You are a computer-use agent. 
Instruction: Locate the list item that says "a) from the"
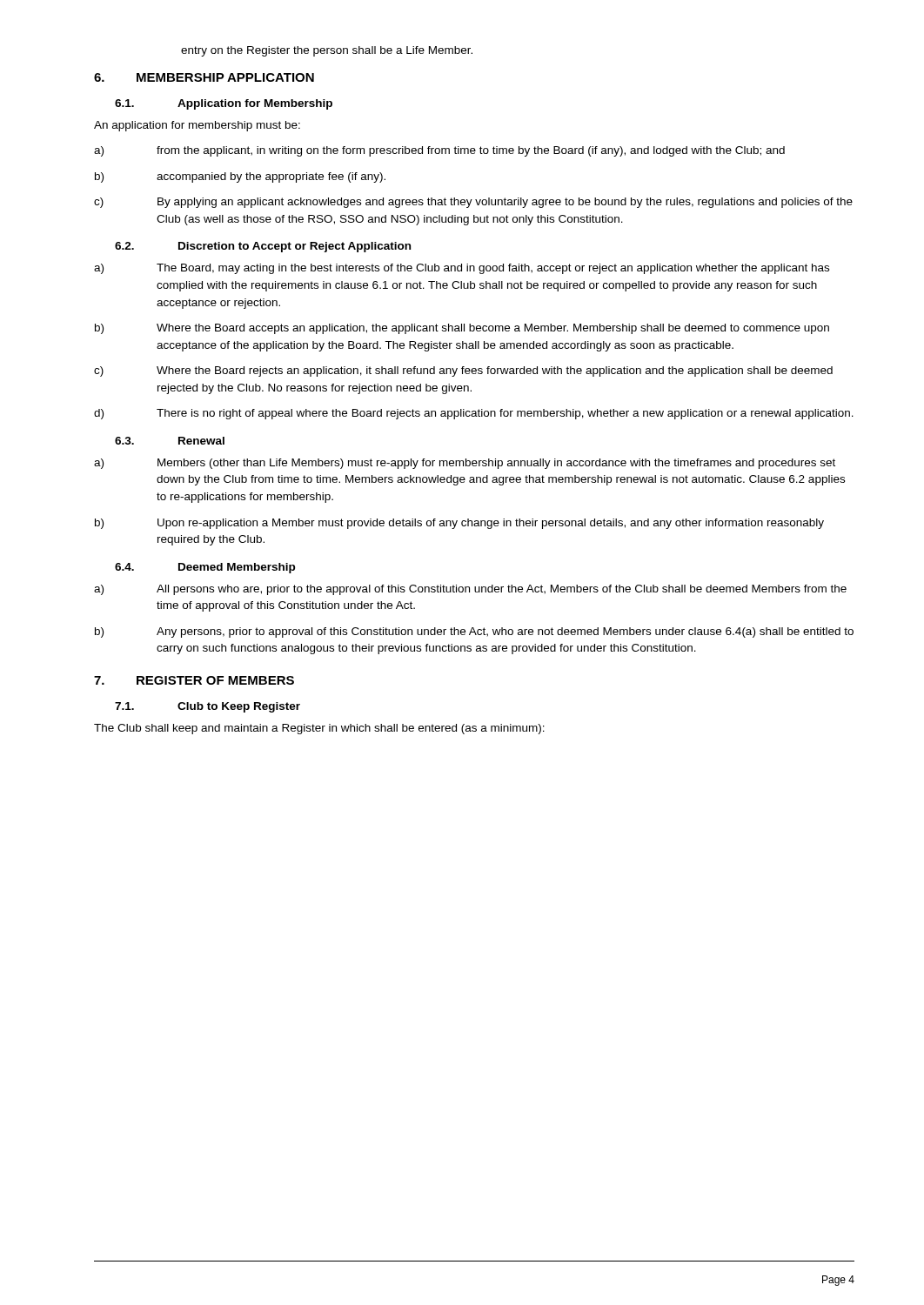474,150
